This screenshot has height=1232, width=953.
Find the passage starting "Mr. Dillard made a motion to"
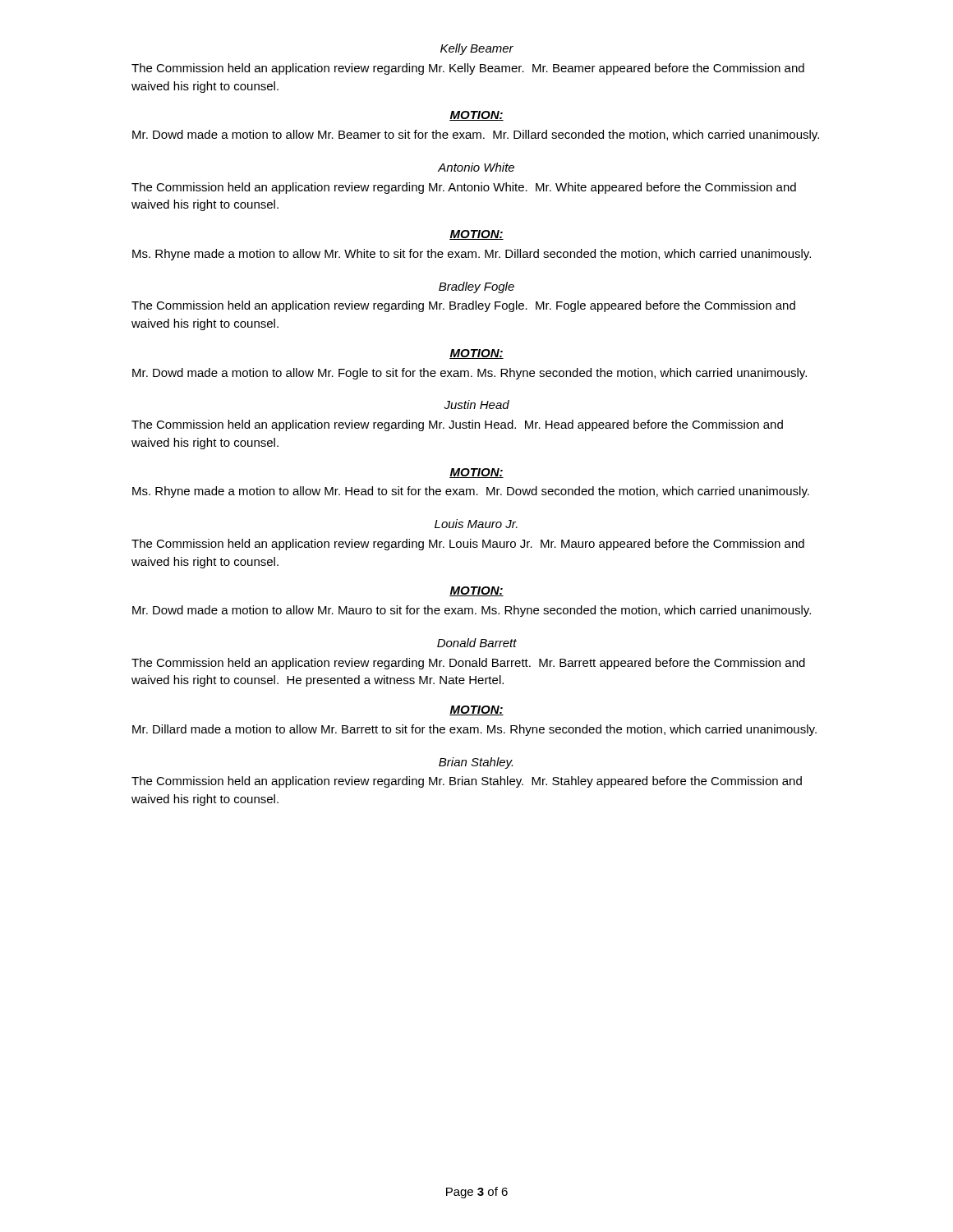point(474,729)
